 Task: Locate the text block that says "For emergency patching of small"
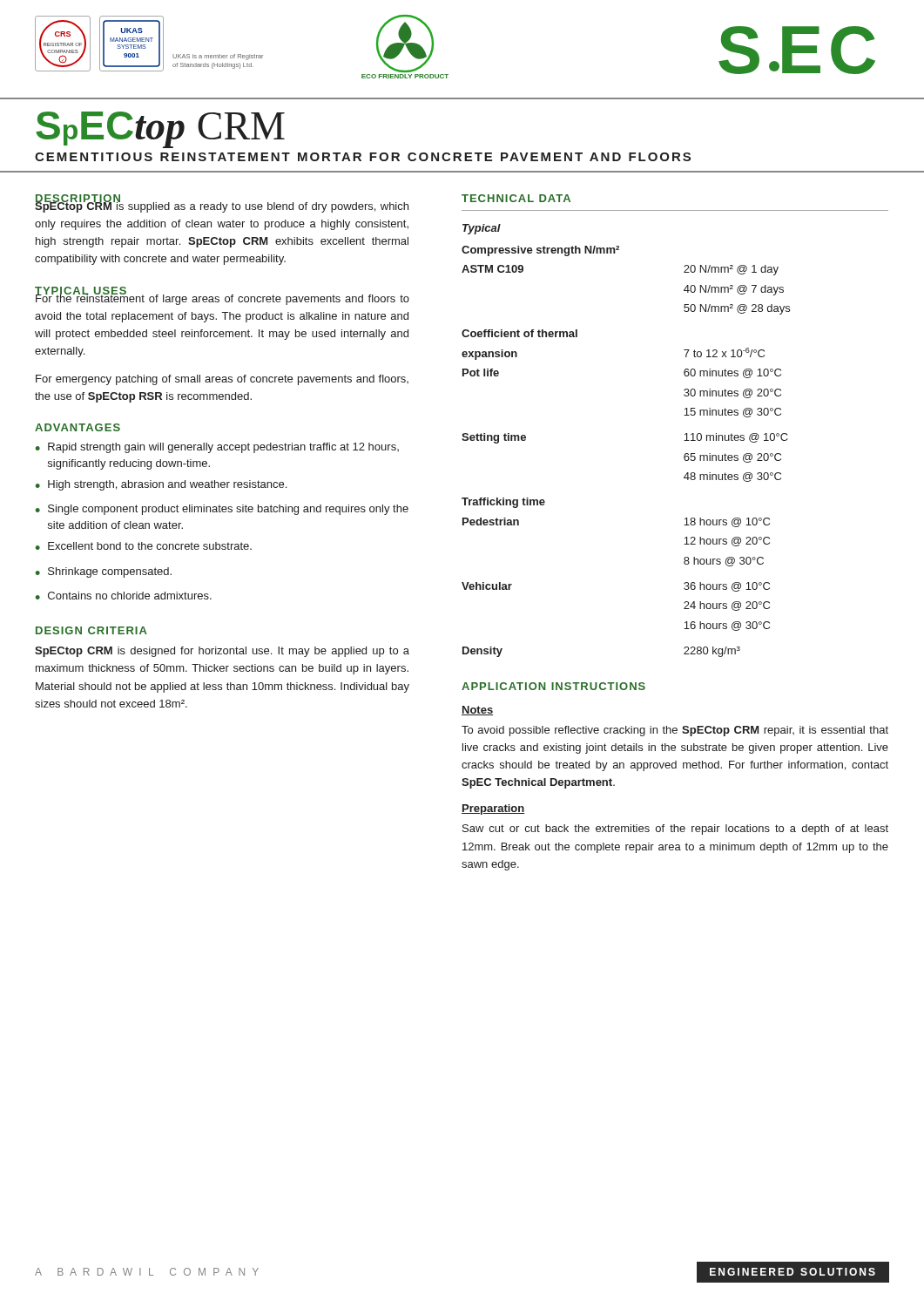tap(222, 388)
